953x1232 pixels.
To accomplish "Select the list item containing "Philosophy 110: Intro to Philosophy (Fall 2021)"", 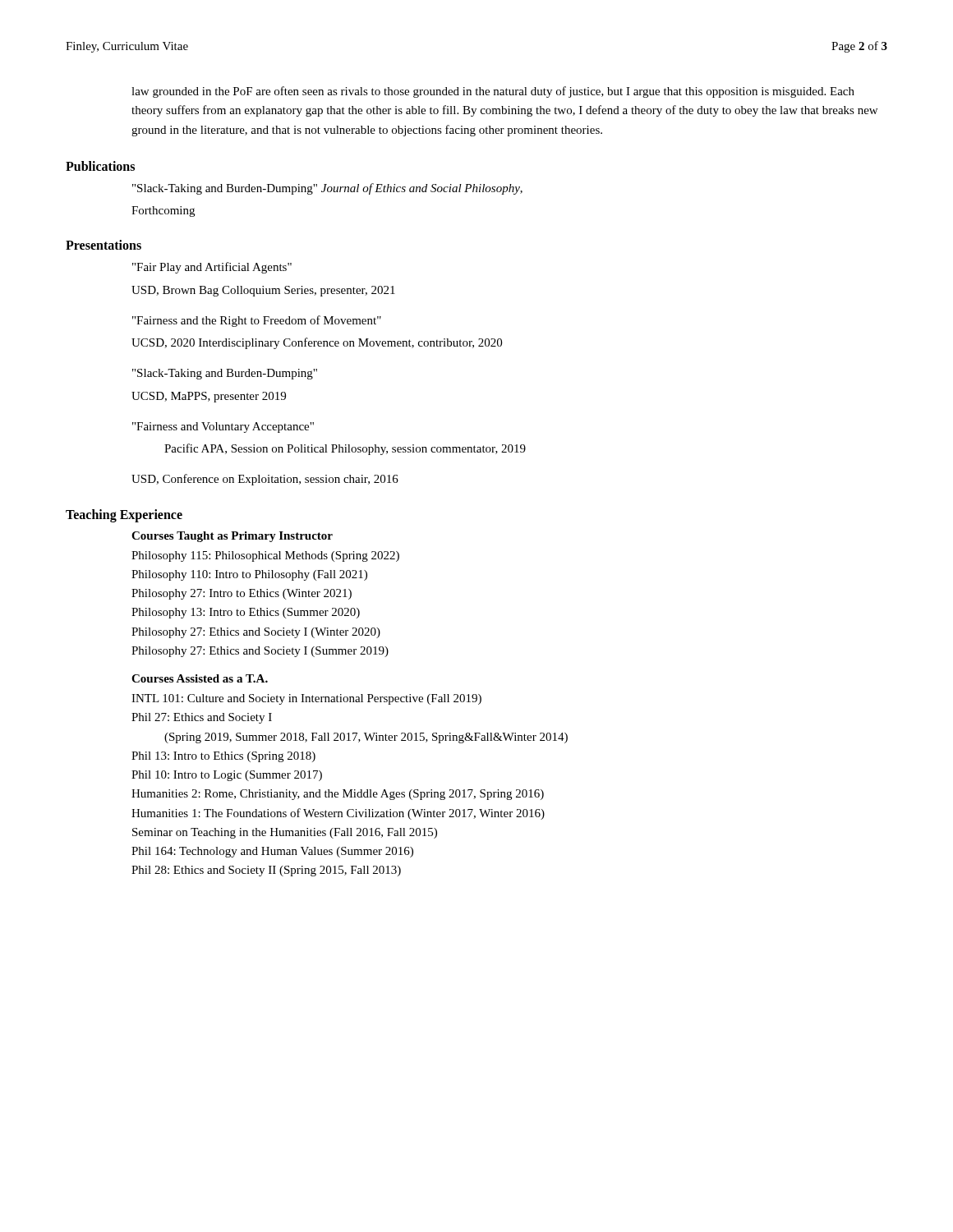I will click(x=249, y=575).
